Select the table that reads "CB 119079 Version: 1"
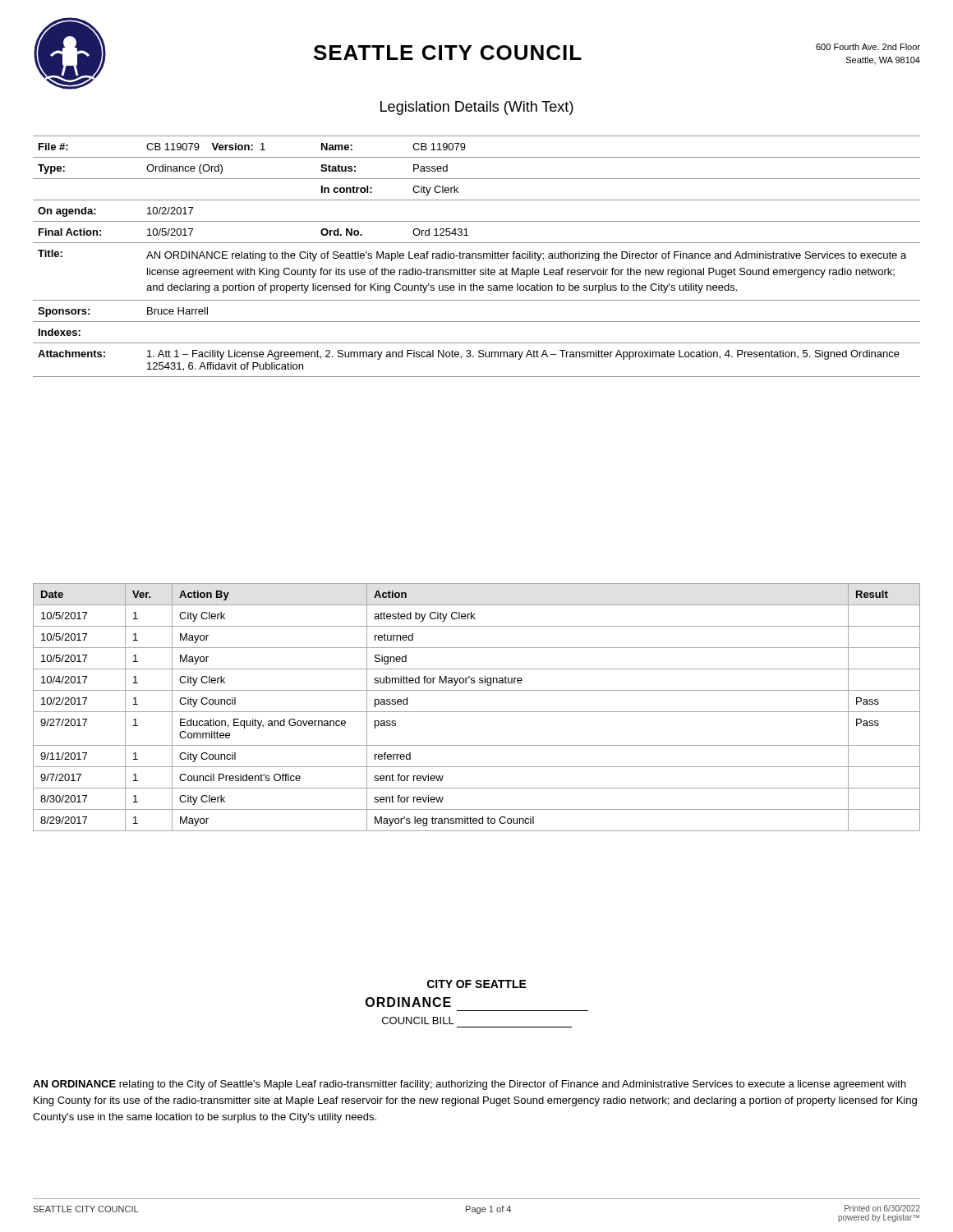 click(476, 256)
